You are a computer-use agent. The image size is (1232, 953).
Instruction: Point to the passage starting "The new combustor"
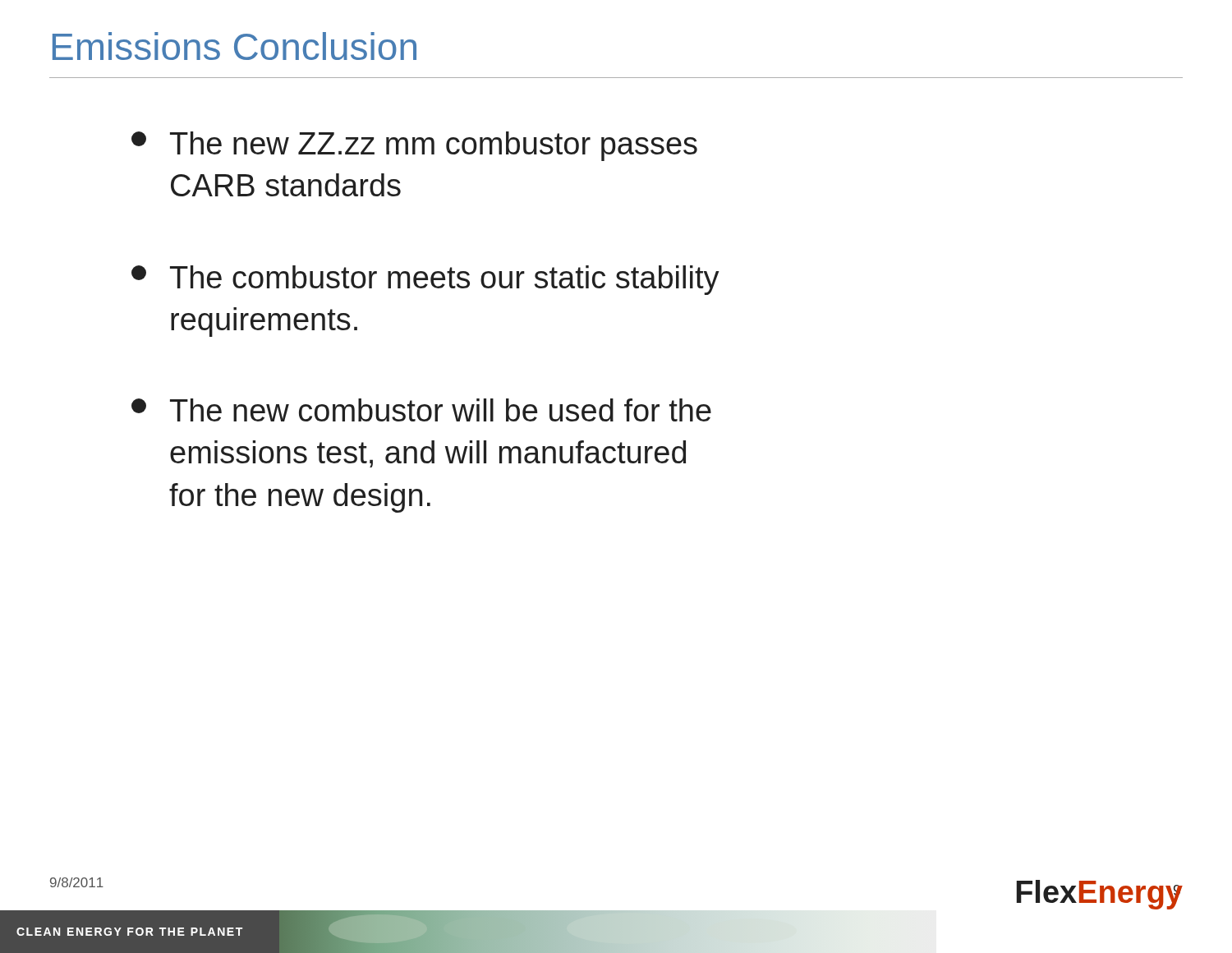(422, 454)
